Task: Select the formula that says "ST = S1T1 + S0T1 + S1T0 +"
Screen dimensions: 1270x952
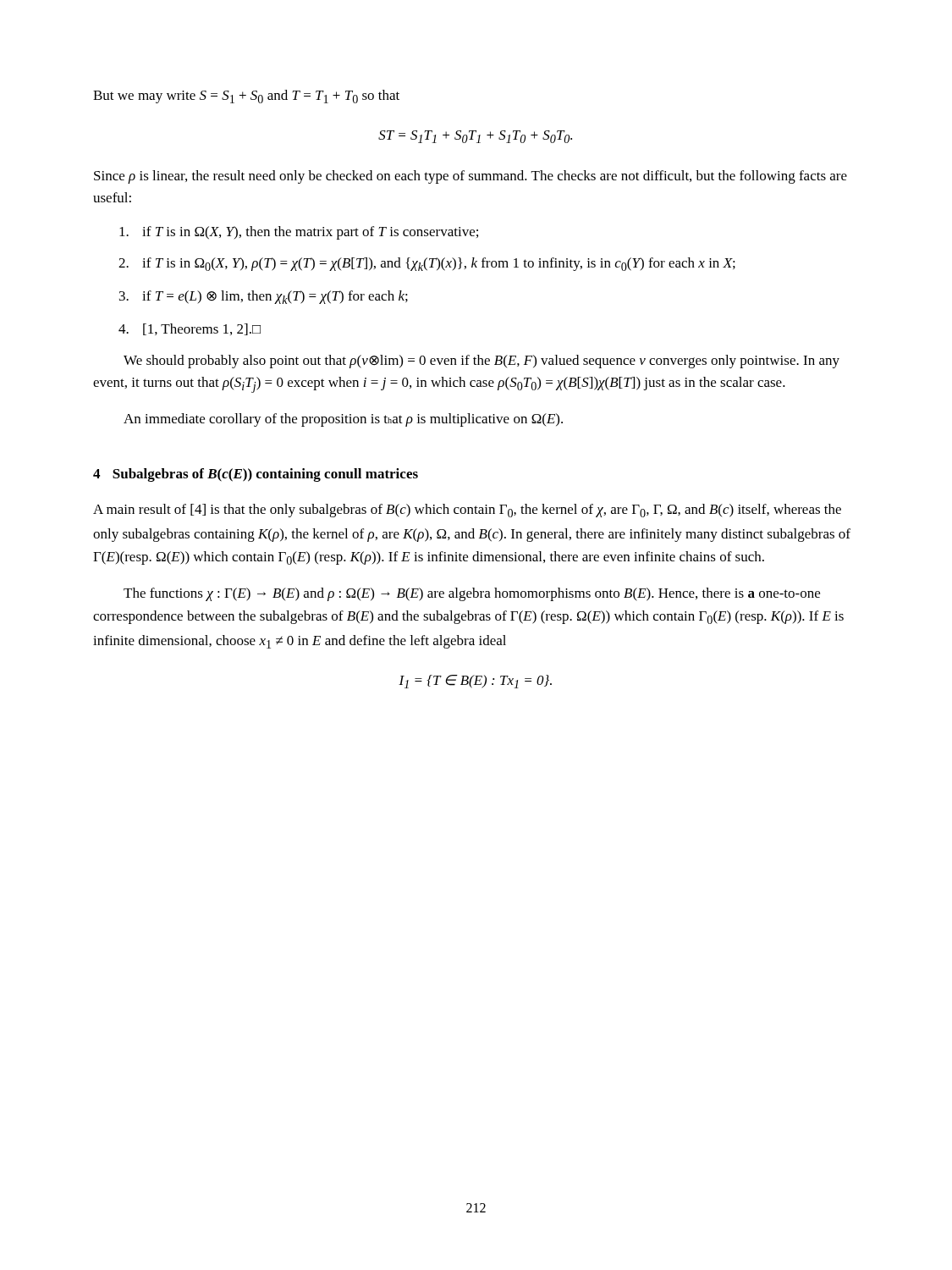Action: [x=476, y=137]
